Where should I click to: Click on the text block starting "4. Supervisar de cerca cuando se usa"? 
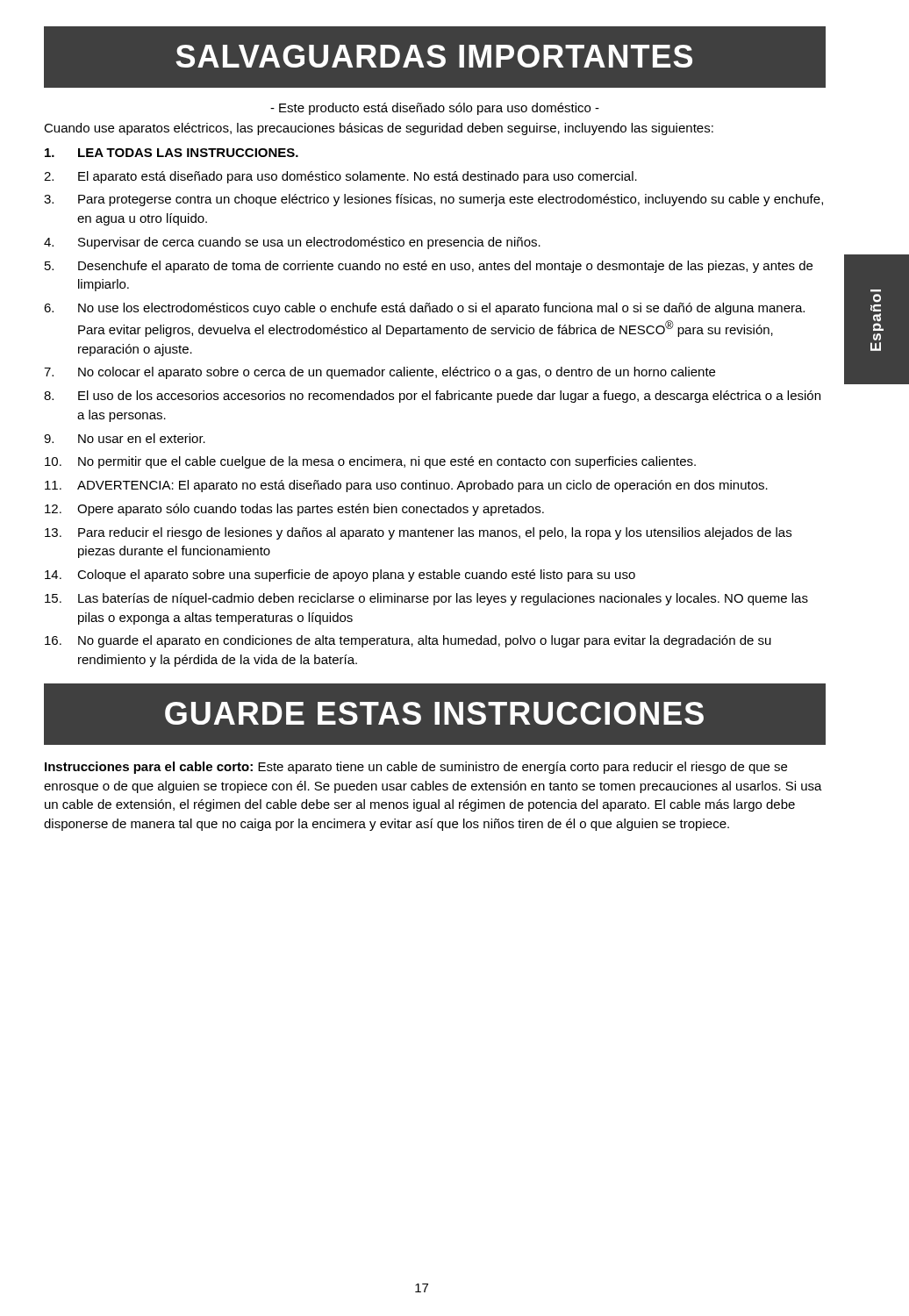pyautogui.click(x=435, y=242)
